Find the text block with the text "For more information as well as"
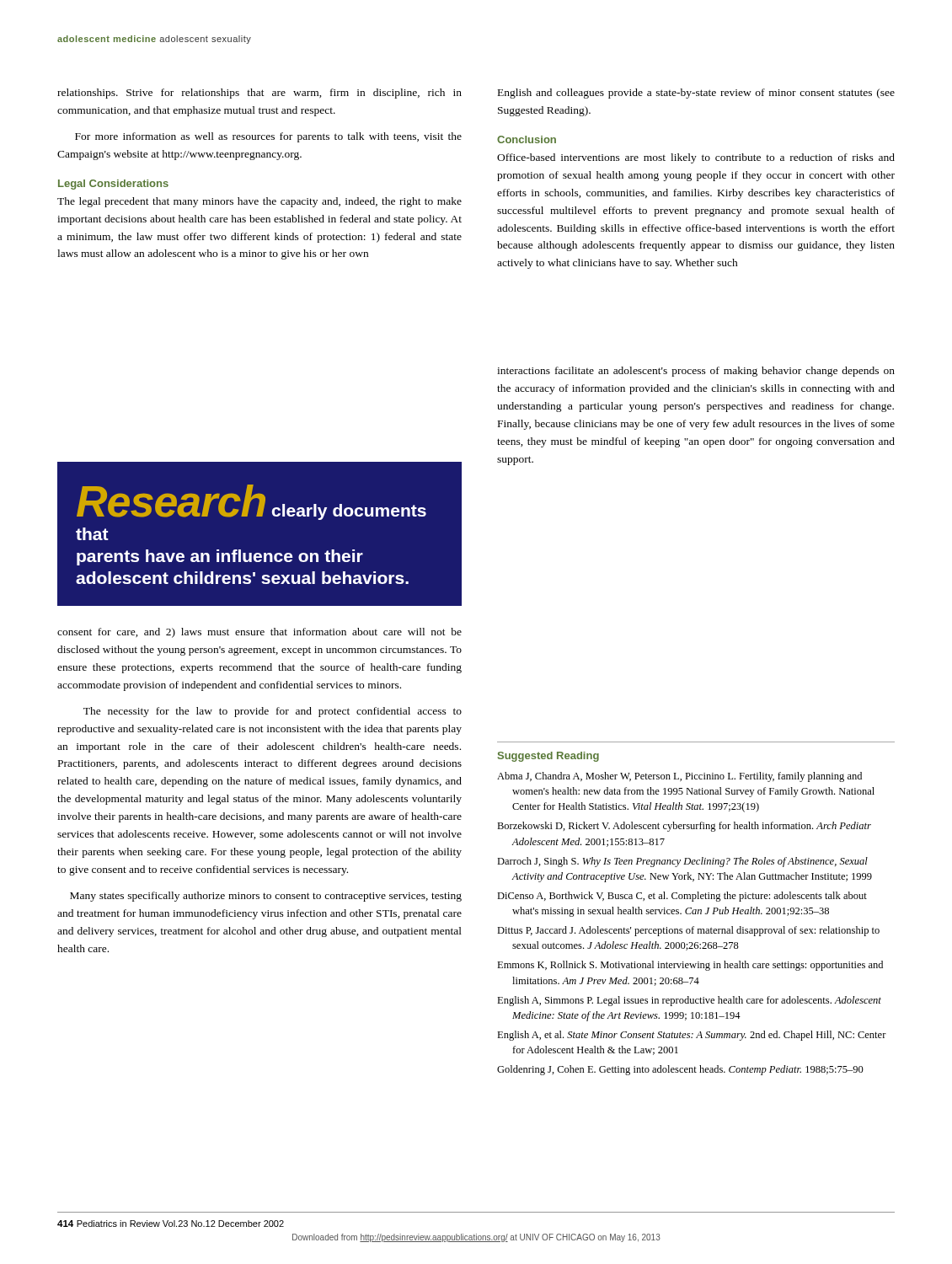The height and width of the screenshot is (1264, 952). tap(260, 145)
